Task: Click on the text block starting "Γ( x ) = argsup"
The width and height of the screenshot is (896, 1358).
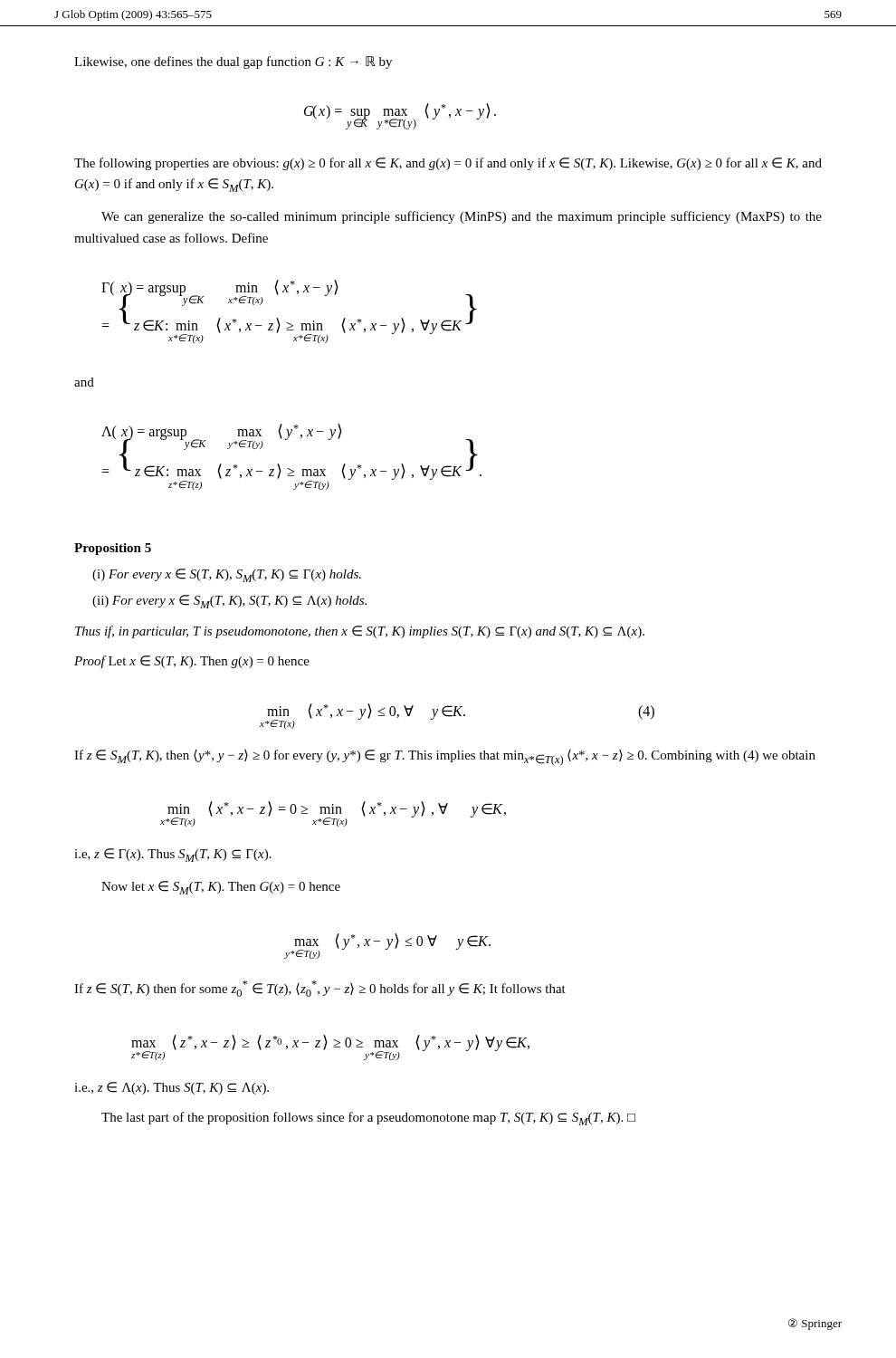Action: tap(462, 313)
